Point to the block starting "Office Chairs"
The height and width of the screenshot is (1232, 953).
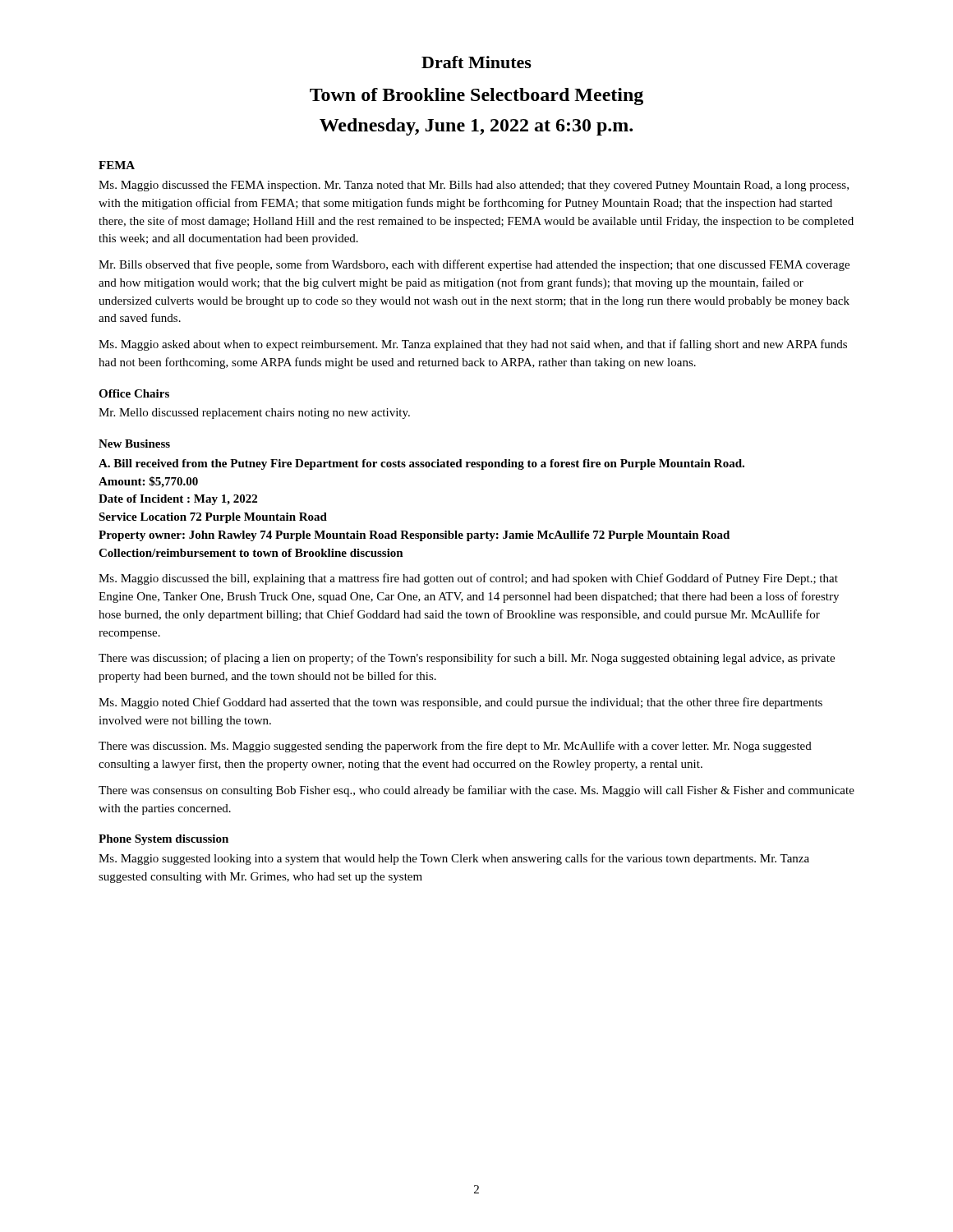click(134, 393)
